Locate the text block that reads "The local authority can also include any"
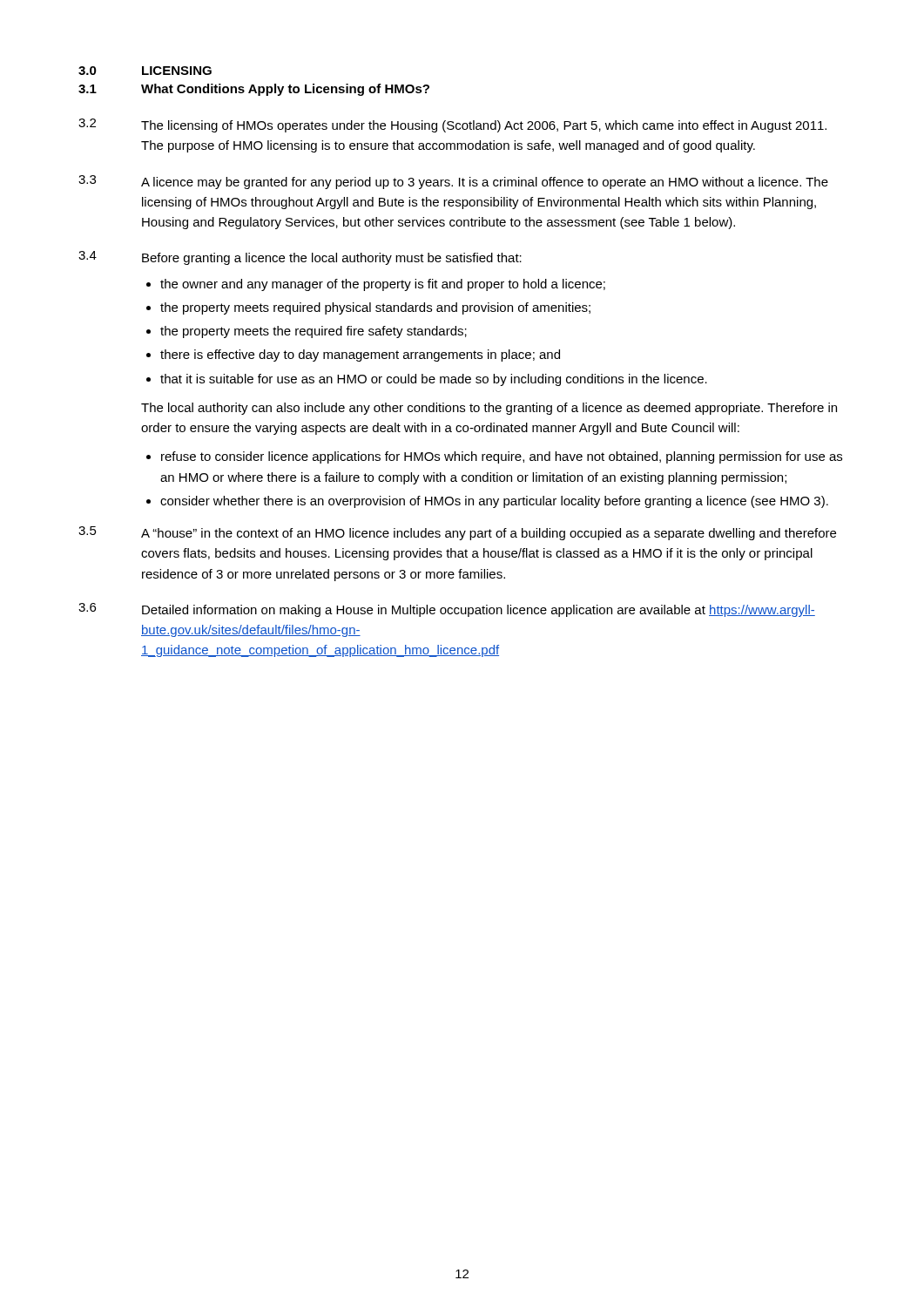The height and width of the screenshot is (1307, 924). (490, 417)
